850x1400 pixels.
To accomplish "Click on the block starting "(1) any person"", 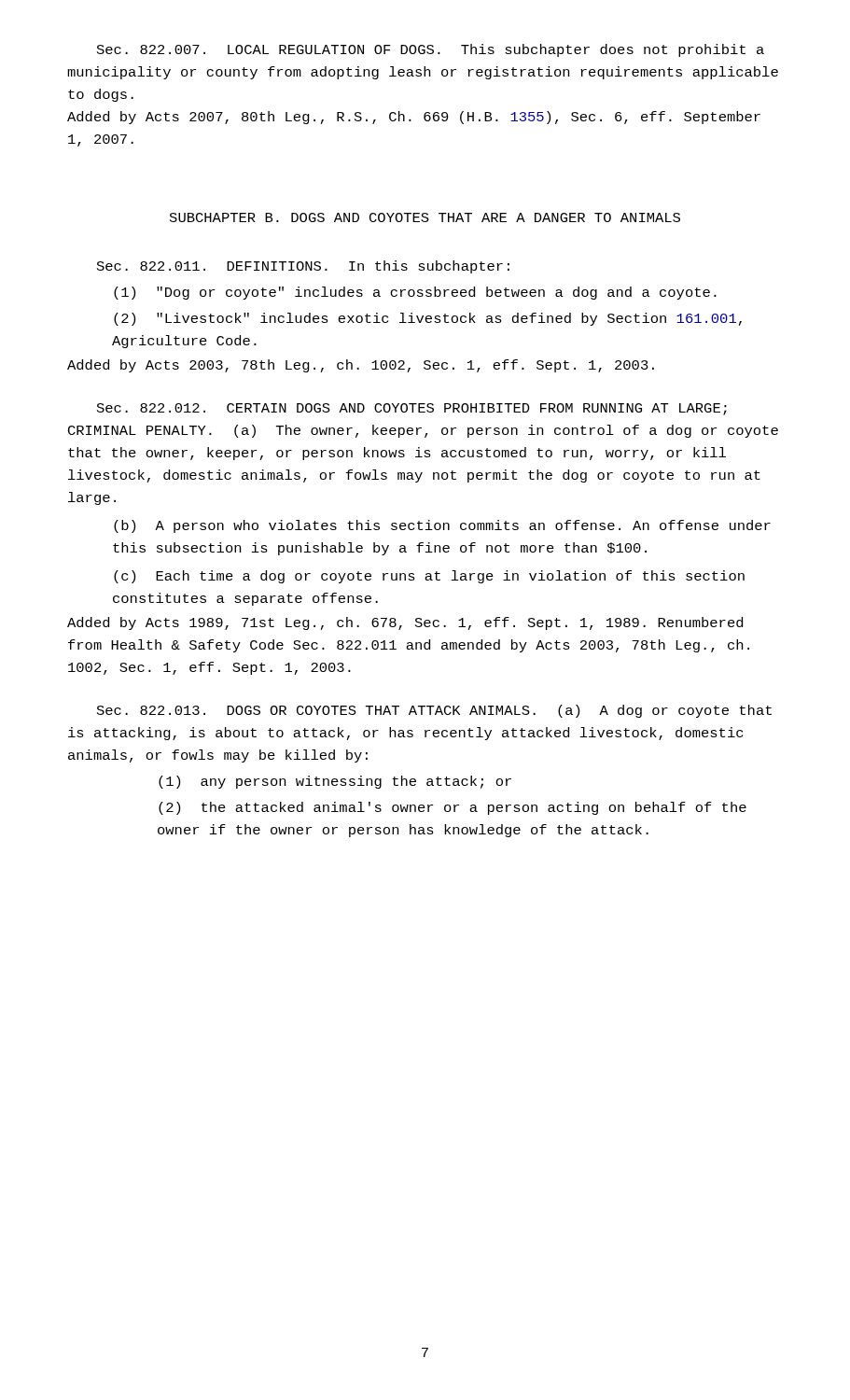I will coord(470,782).
